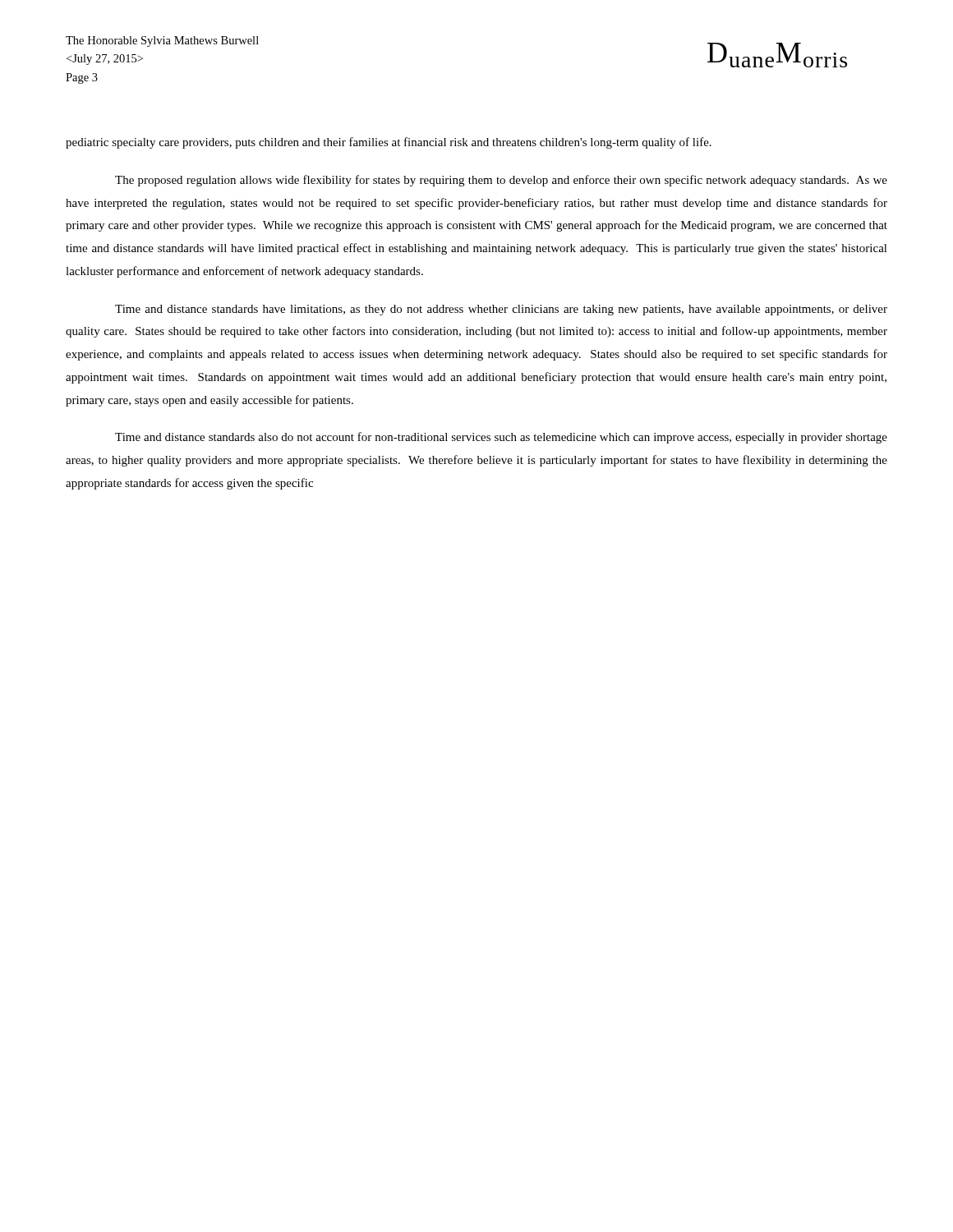Click on the logo
The width and height of the screenshot is (953, 1232).
[x=797, y=53]
